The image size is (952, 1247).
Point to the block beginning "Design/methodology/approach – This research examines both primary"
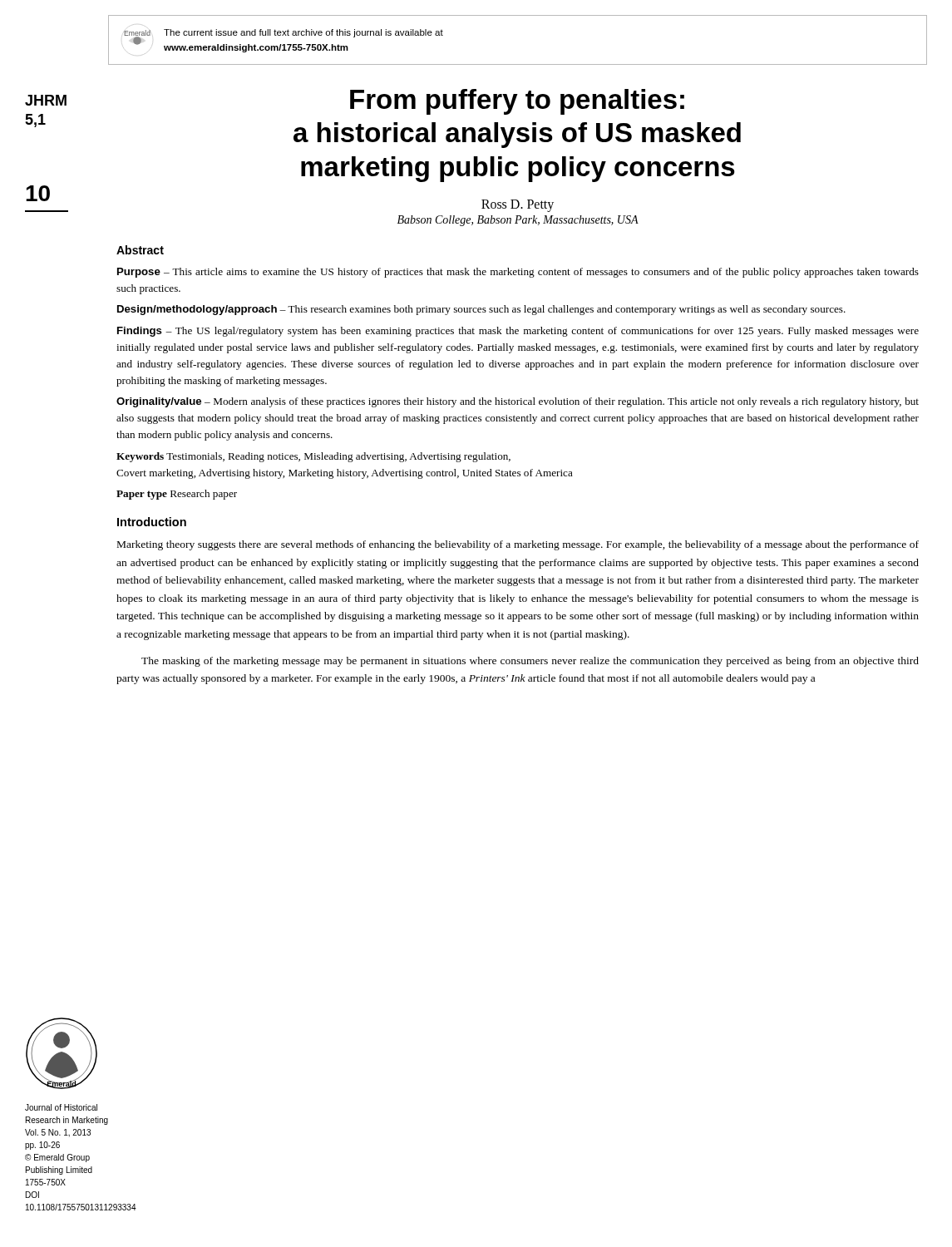tap(481, 309)
